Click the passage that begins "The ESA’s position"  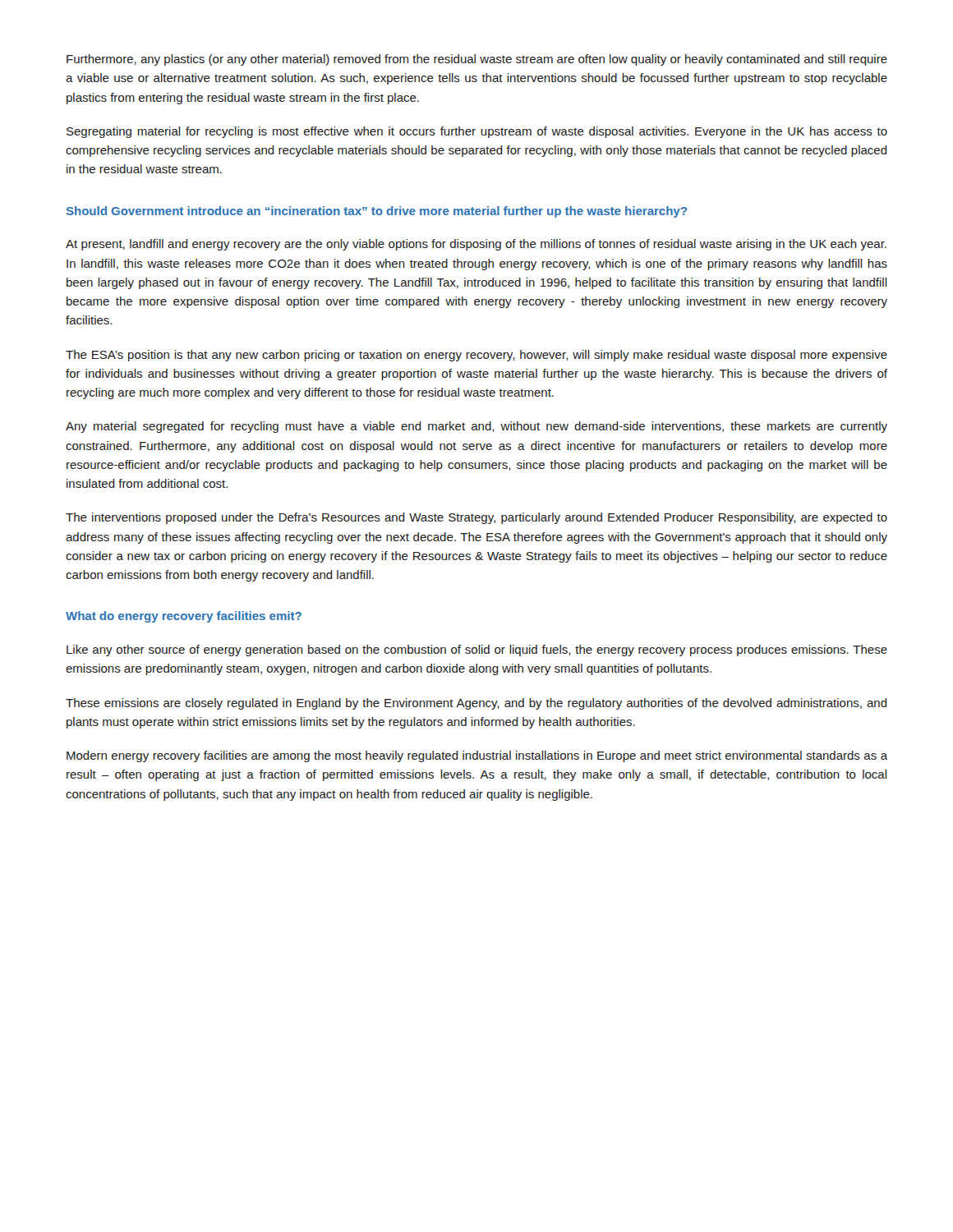click(x=476, y=373)
